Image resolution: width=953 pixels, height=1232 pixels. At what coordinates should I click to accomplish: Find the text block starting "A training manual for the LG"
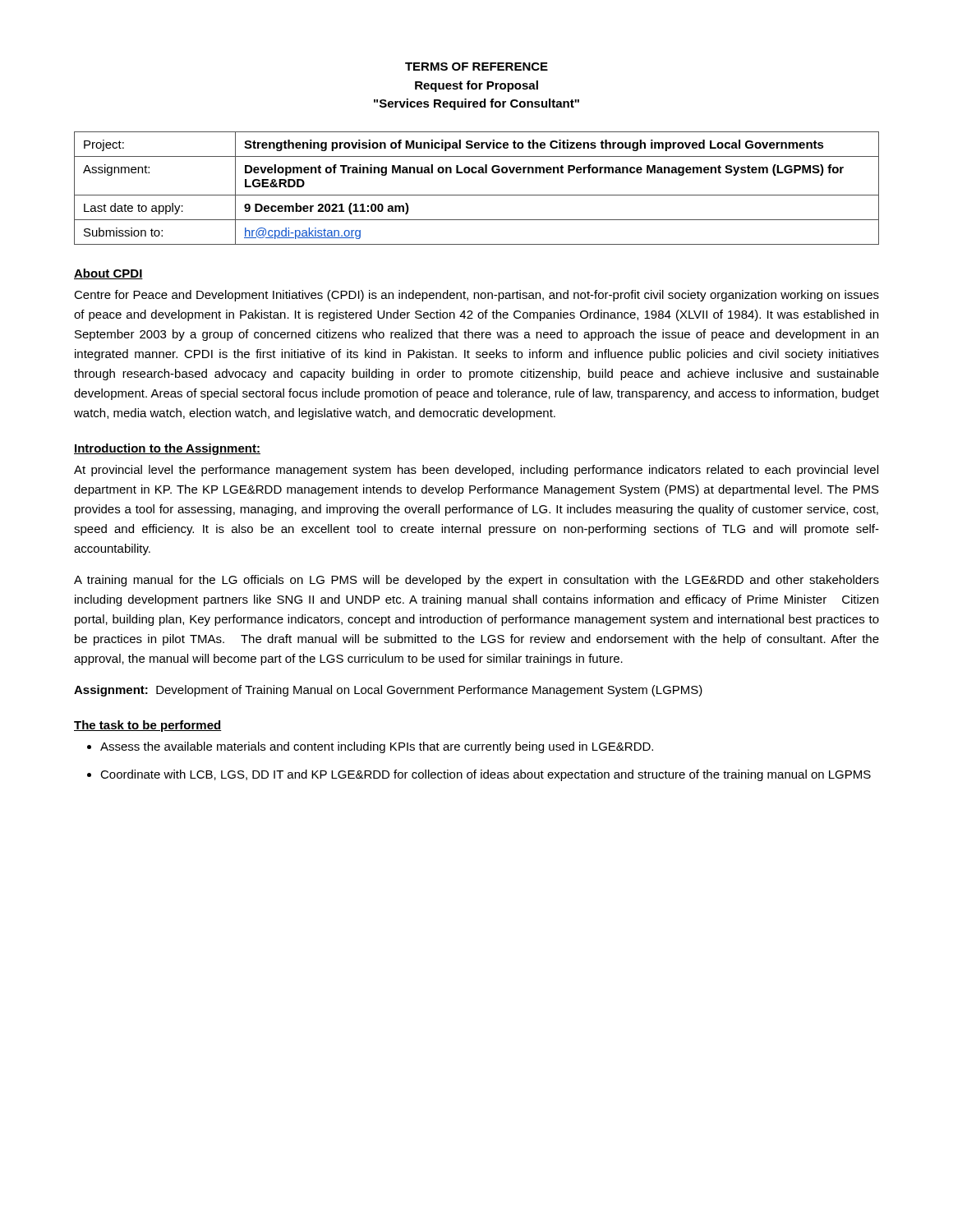[x=476, y=618]
